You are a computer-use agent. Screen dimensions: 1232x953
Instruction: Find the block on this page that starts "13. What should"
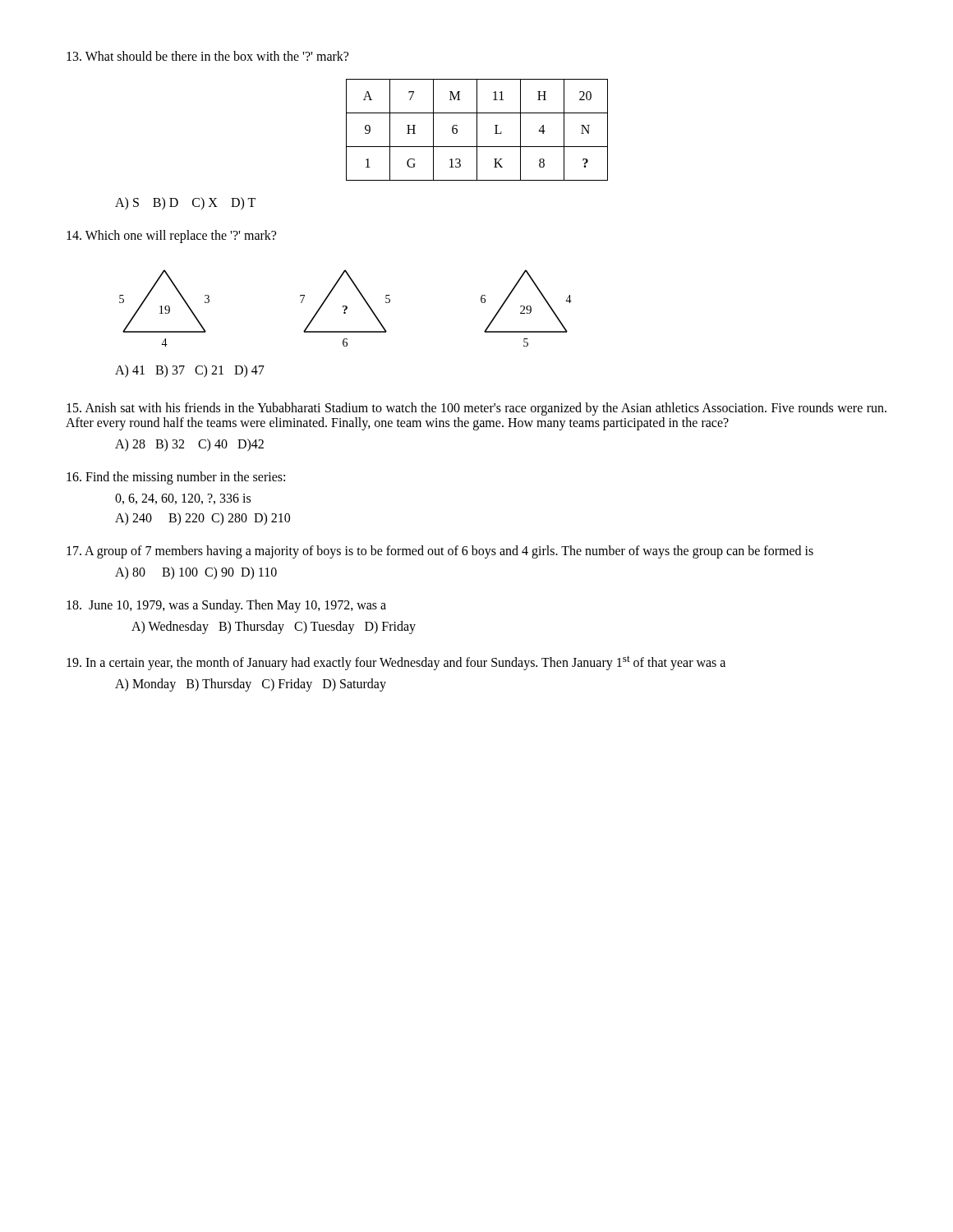[x=476, y=130]
